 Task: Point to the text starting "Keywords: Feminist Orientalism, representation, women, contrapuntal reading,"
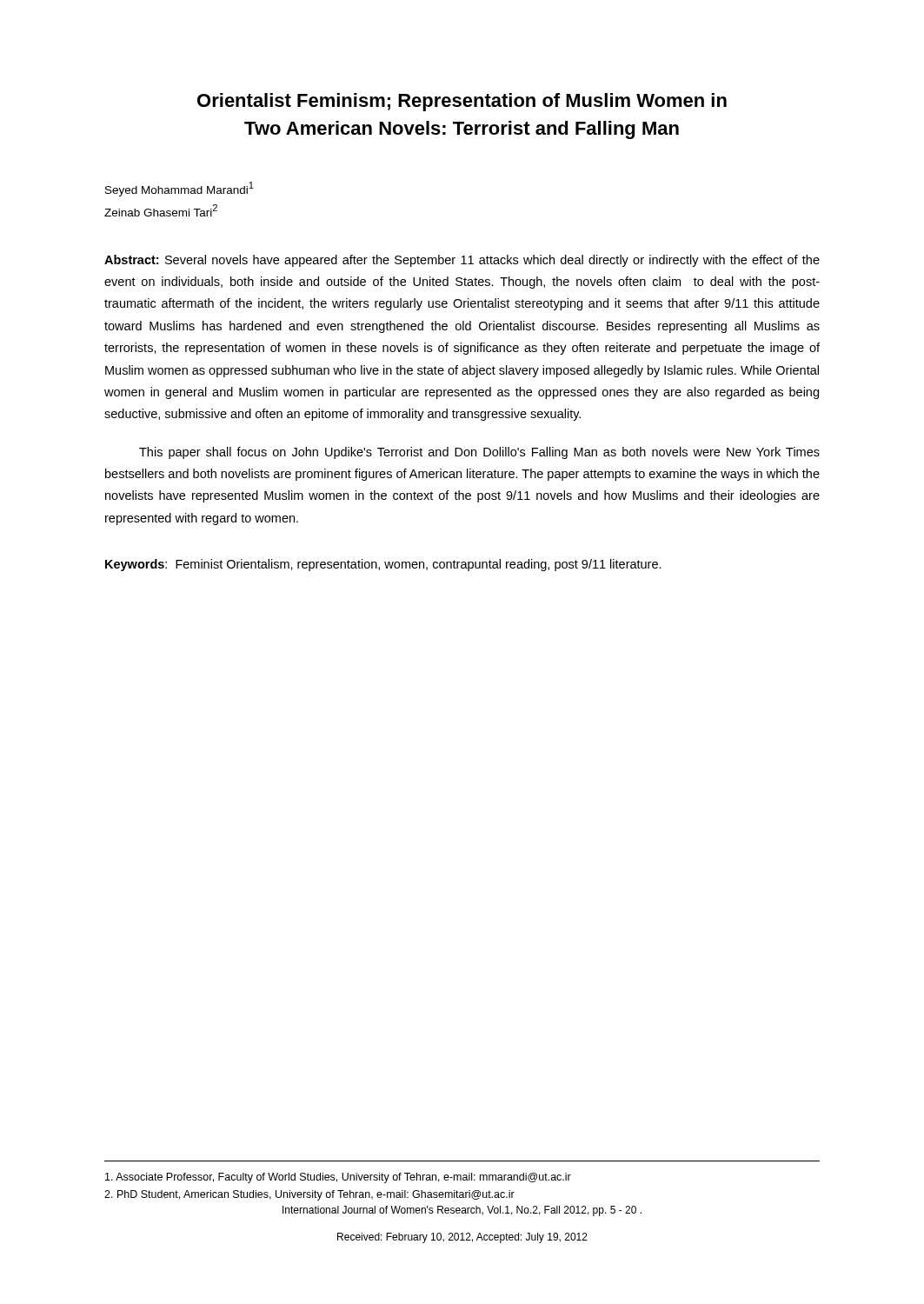click(462, 565)
